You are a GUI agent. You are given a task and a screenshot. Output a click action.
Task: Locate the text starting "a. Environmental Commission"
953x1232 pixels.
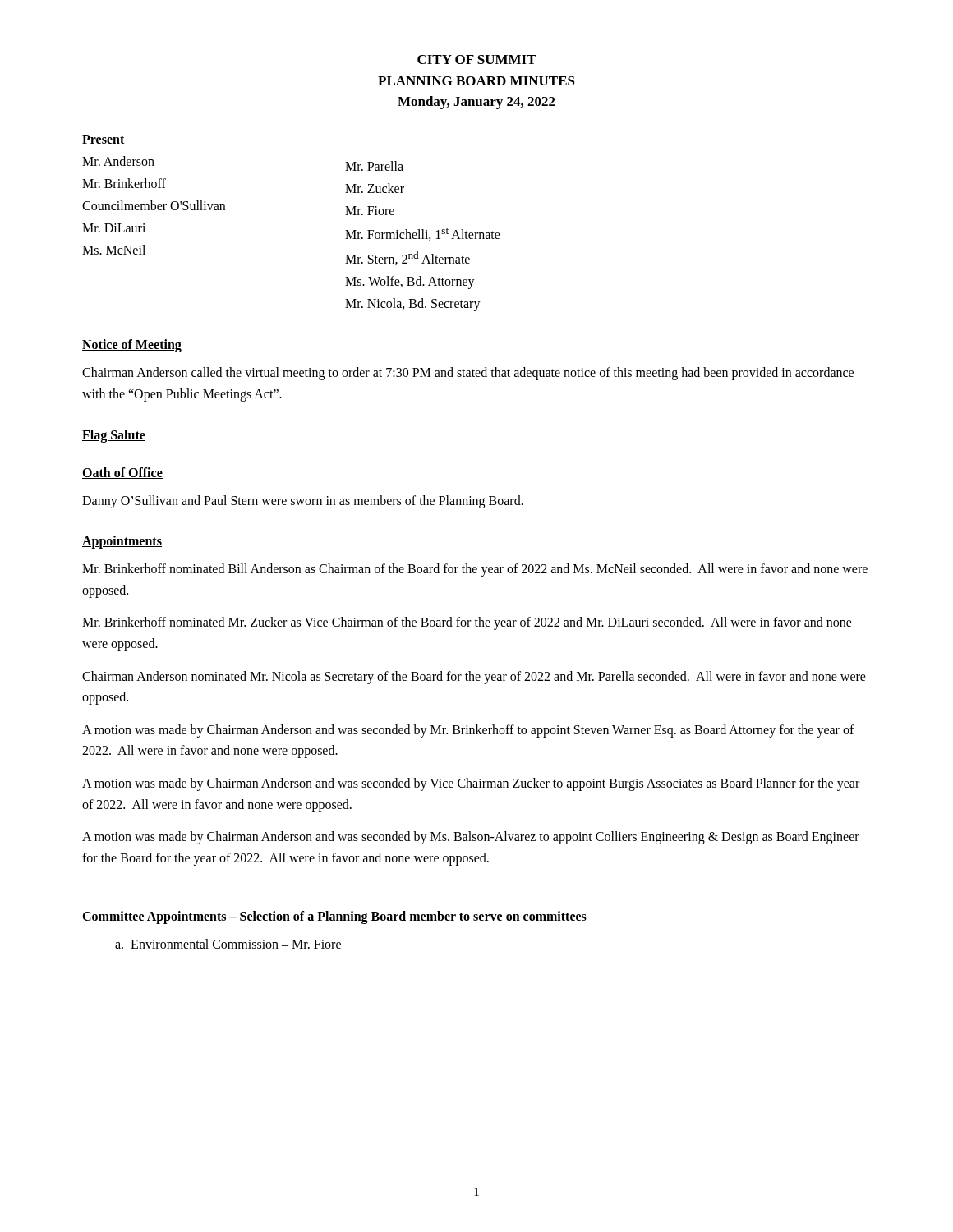[228, 944]
